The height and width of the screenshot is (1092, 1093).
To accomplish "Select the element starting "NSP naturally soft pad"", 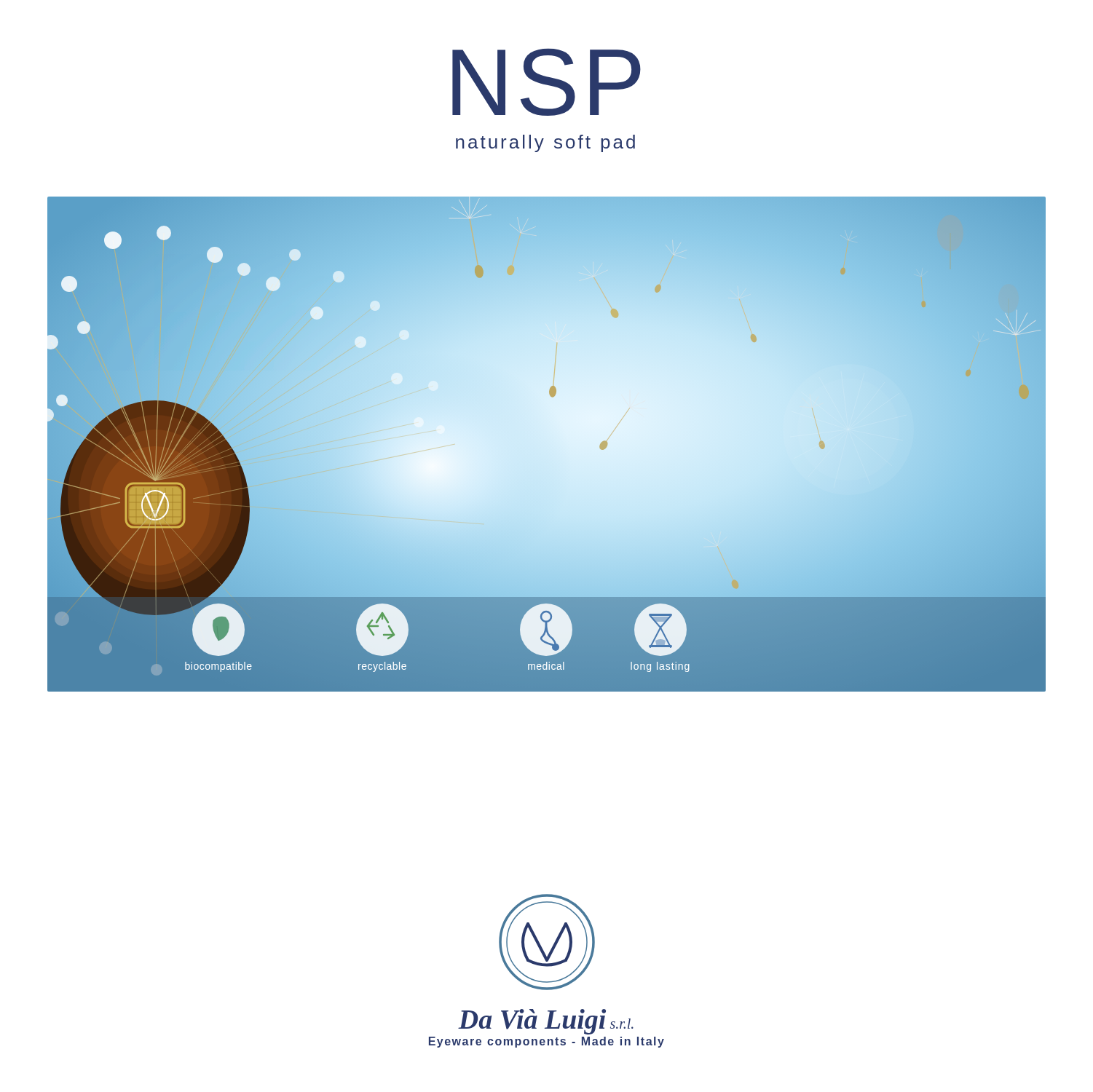I will [x=546, y=94].
